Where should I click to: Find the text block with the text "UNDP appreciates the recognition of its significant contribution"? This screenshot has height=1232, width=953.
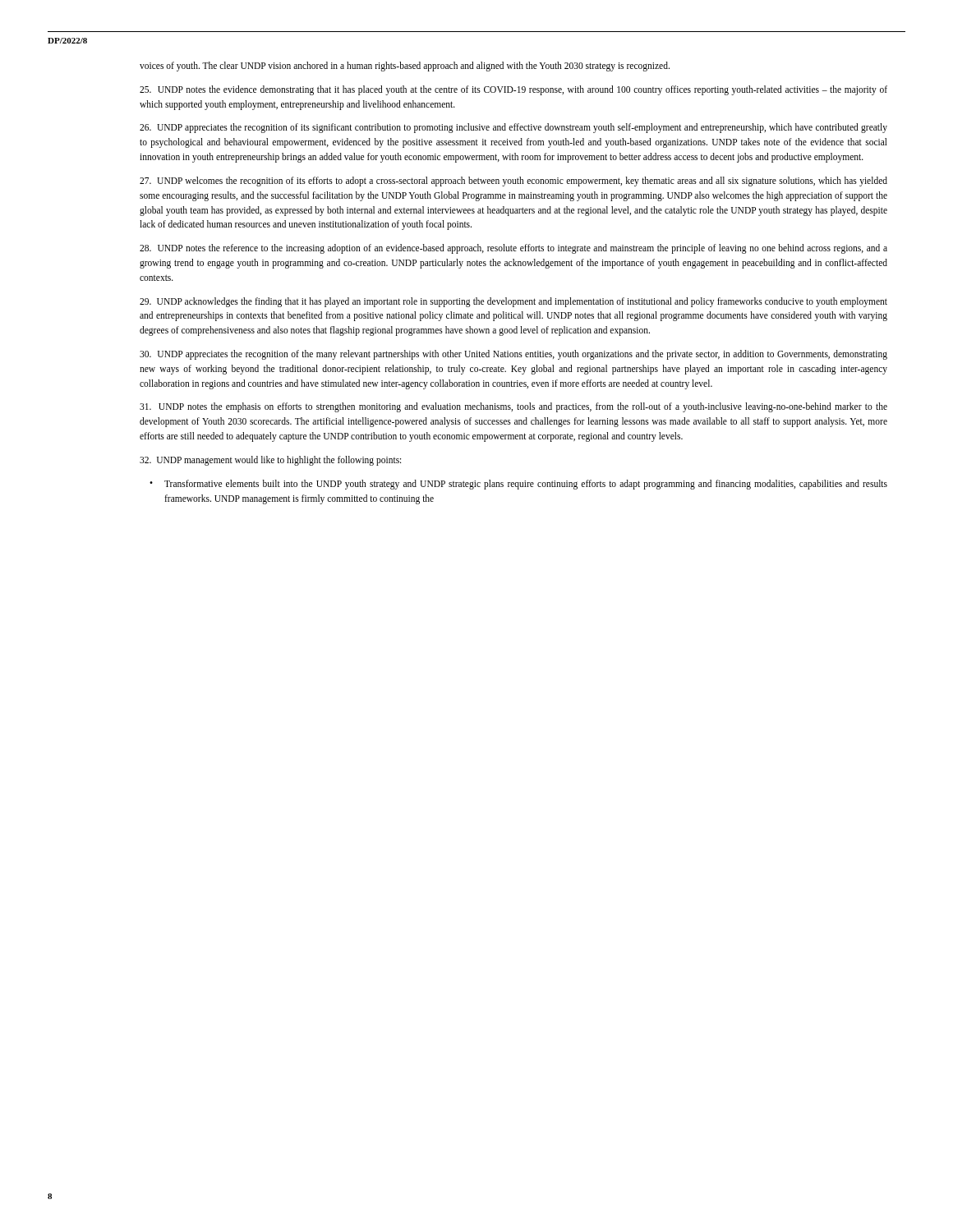click(513, 142)
